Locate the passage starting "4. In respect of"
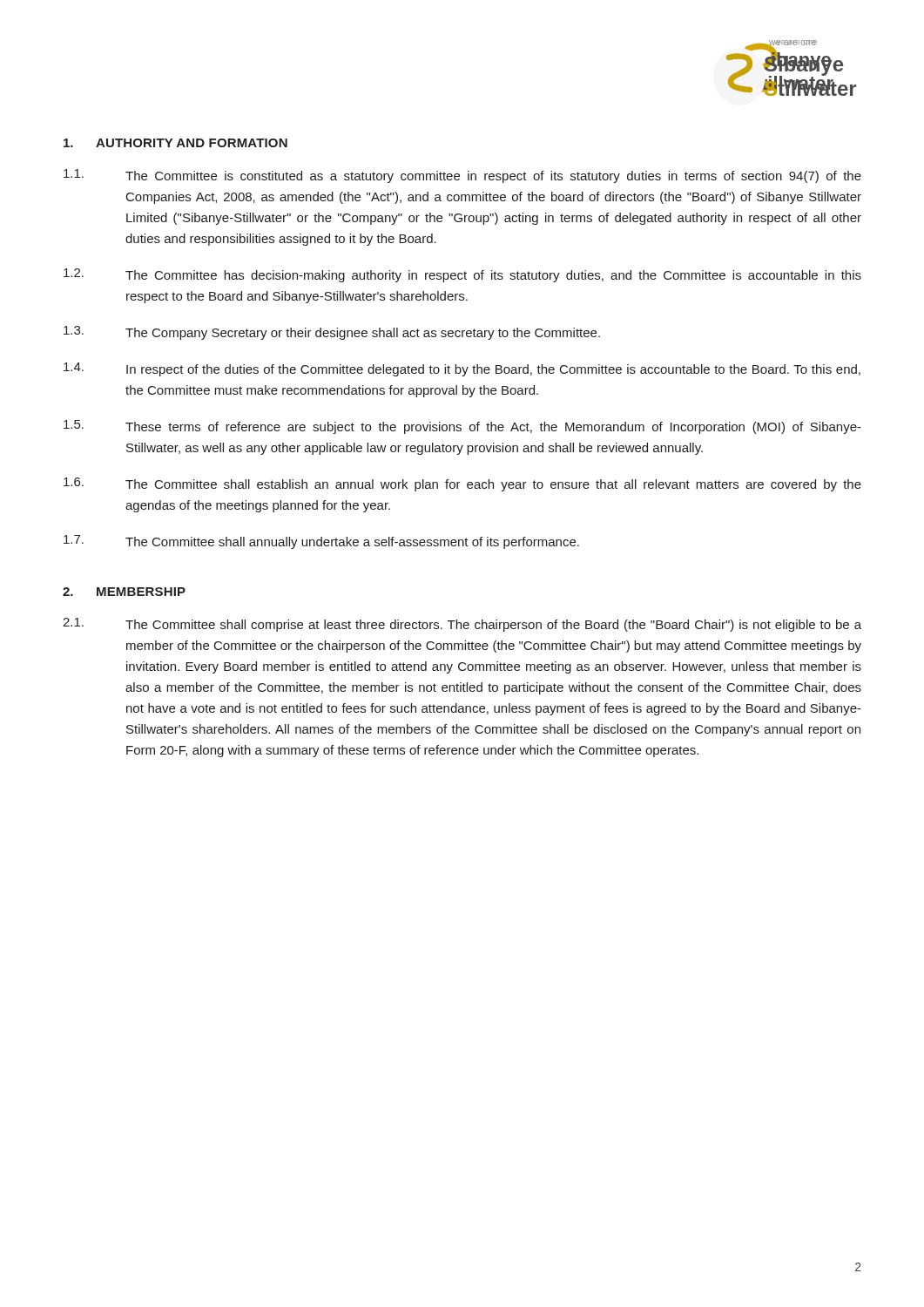 point(462,380)
